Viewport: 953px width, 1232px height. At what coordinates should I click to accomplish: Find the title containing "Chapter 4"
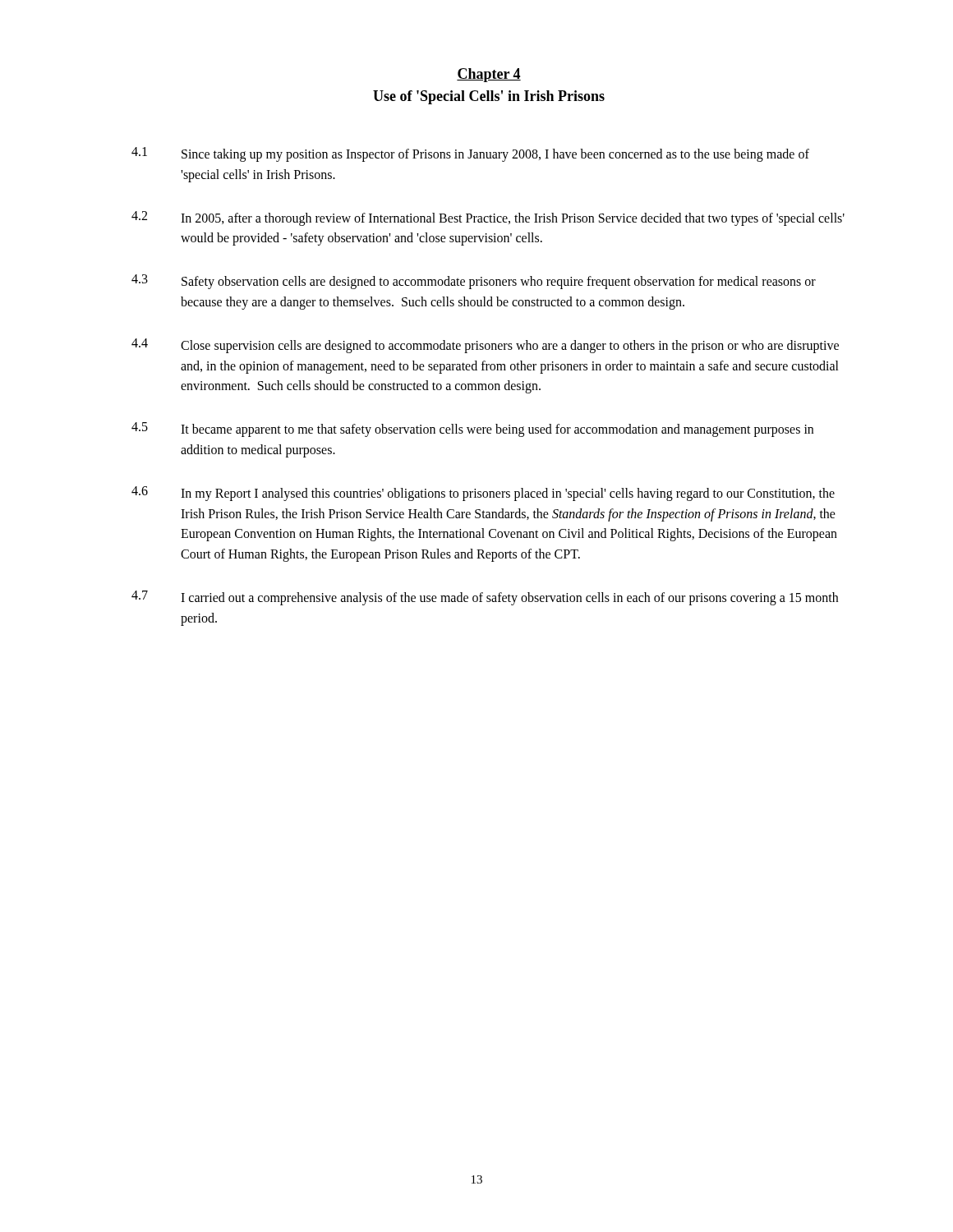(x=489, y=74)
